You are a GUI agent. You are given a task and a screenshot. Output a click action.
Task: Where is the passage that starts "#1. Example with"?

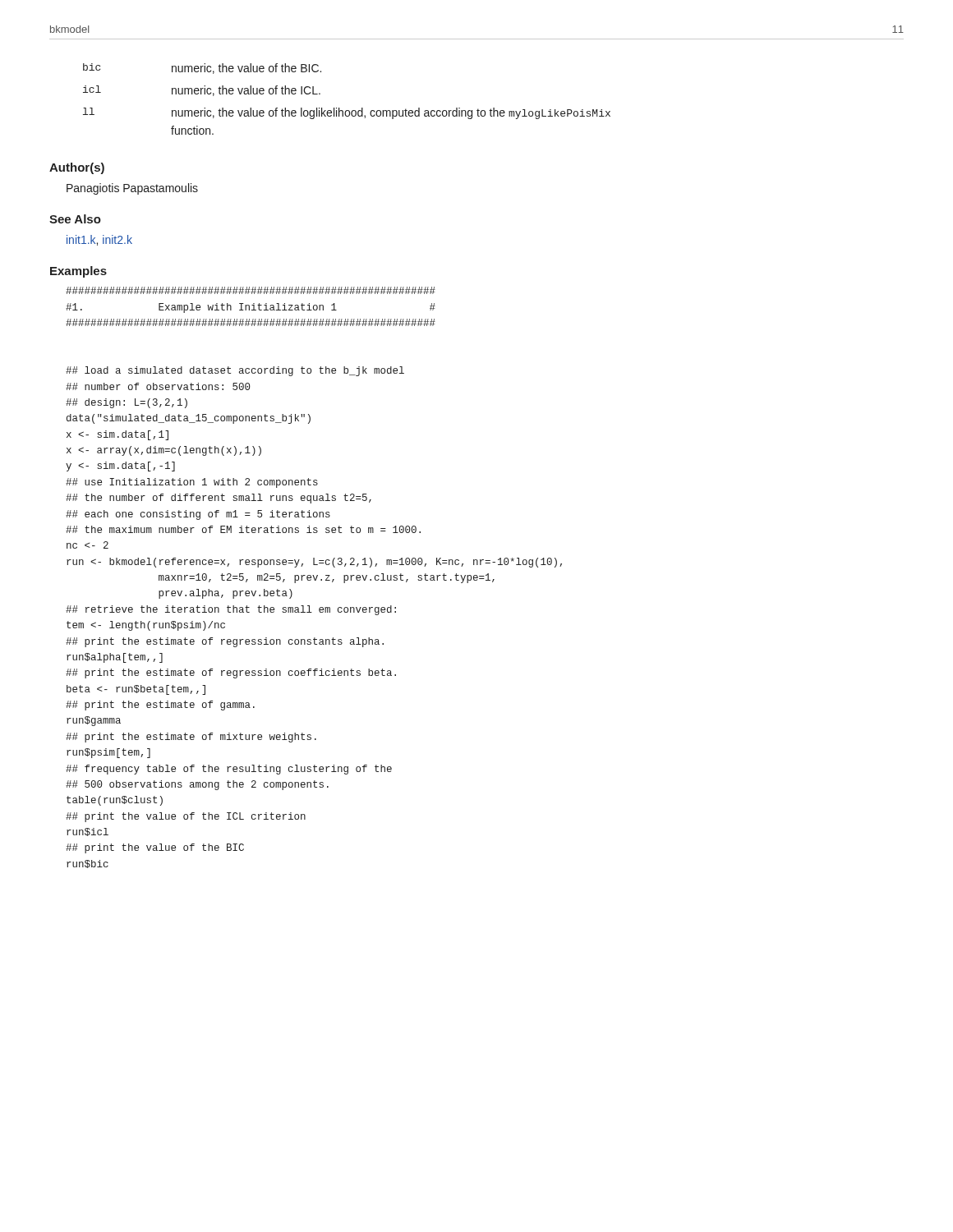(x=315, y=578)
